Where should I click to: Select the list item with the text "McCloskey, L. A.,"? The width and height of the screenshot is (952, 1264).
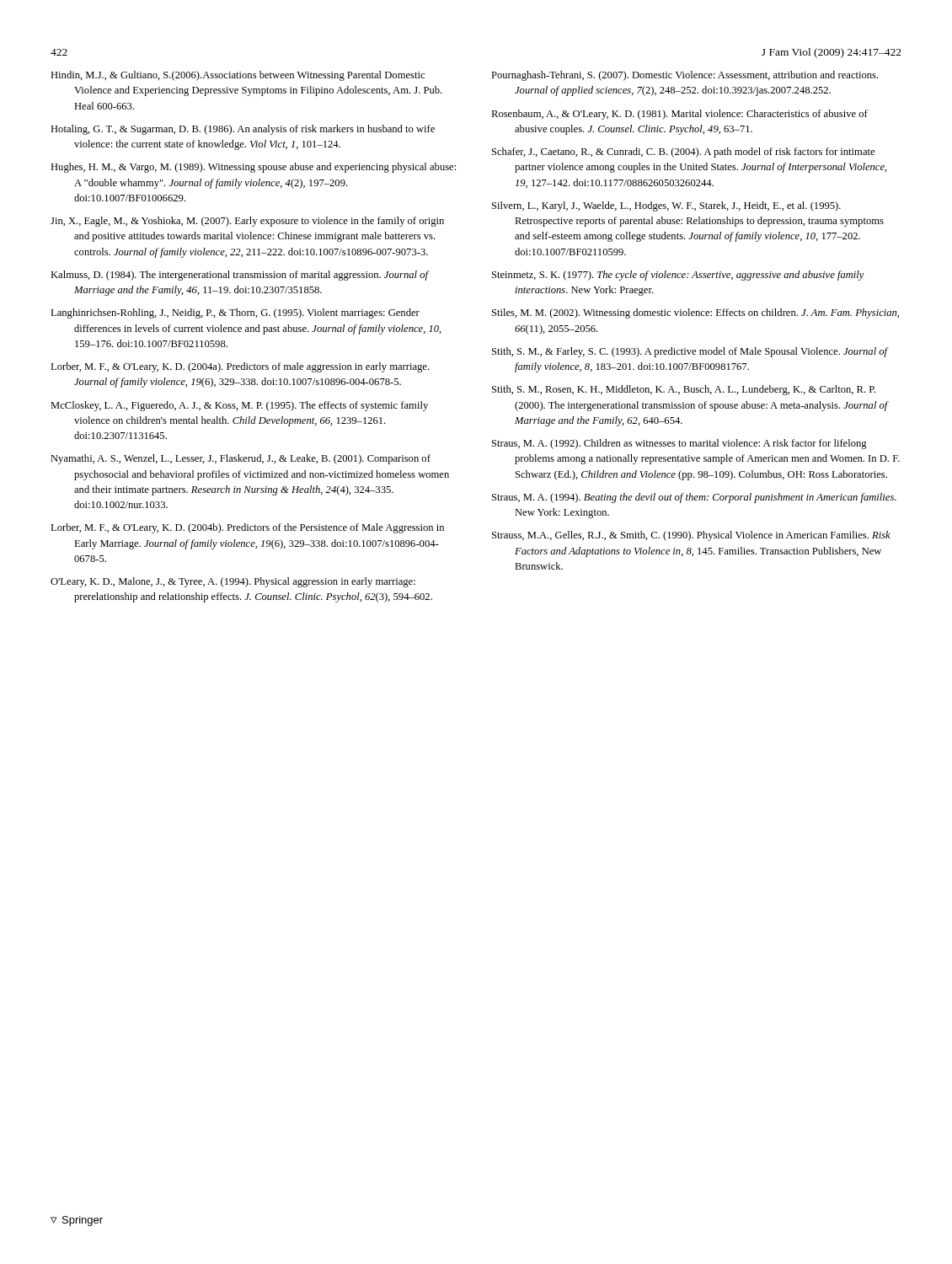239,420
